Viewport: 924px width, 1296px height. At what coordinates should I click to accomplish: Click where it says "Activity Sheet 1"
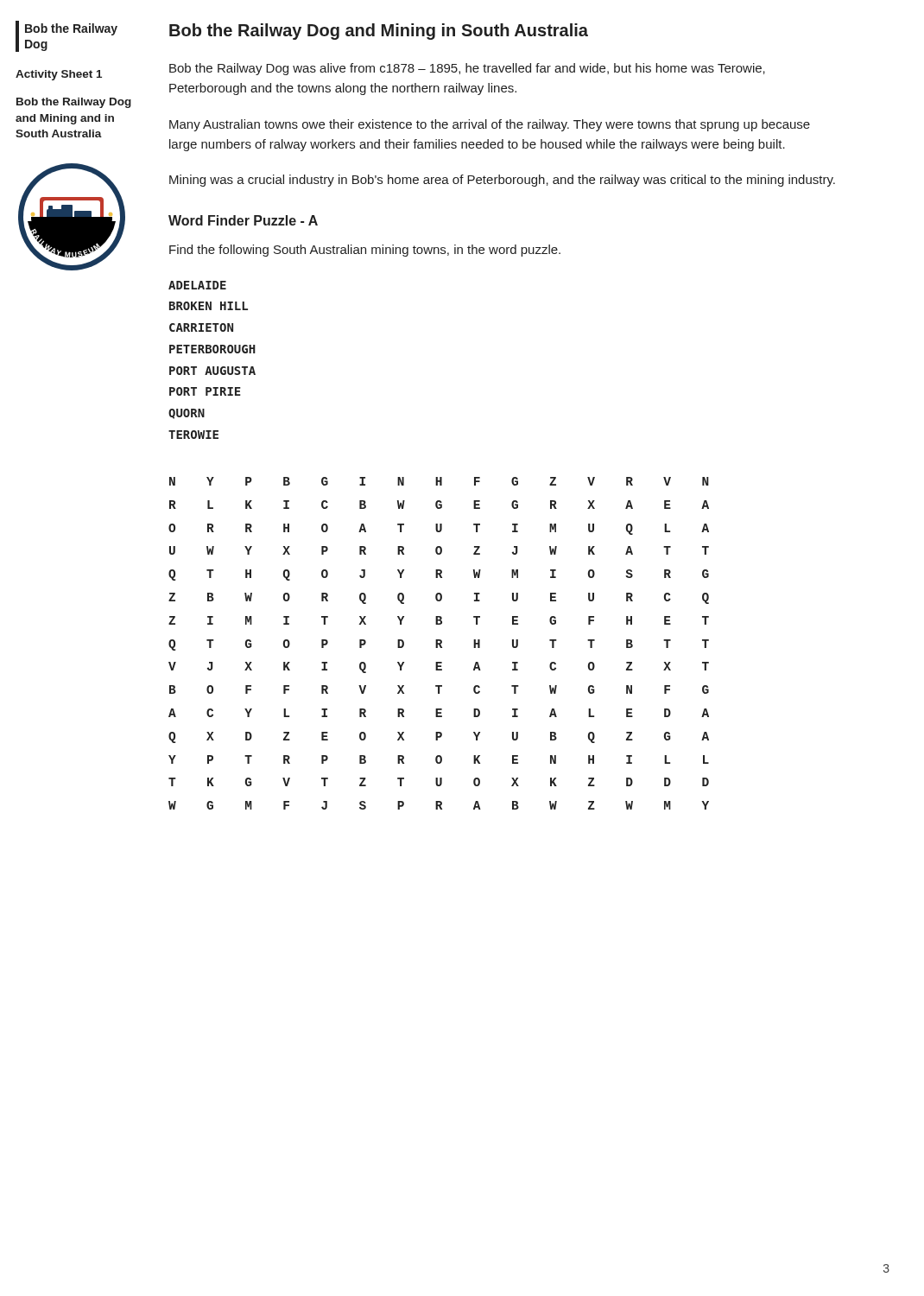[59, 74]
